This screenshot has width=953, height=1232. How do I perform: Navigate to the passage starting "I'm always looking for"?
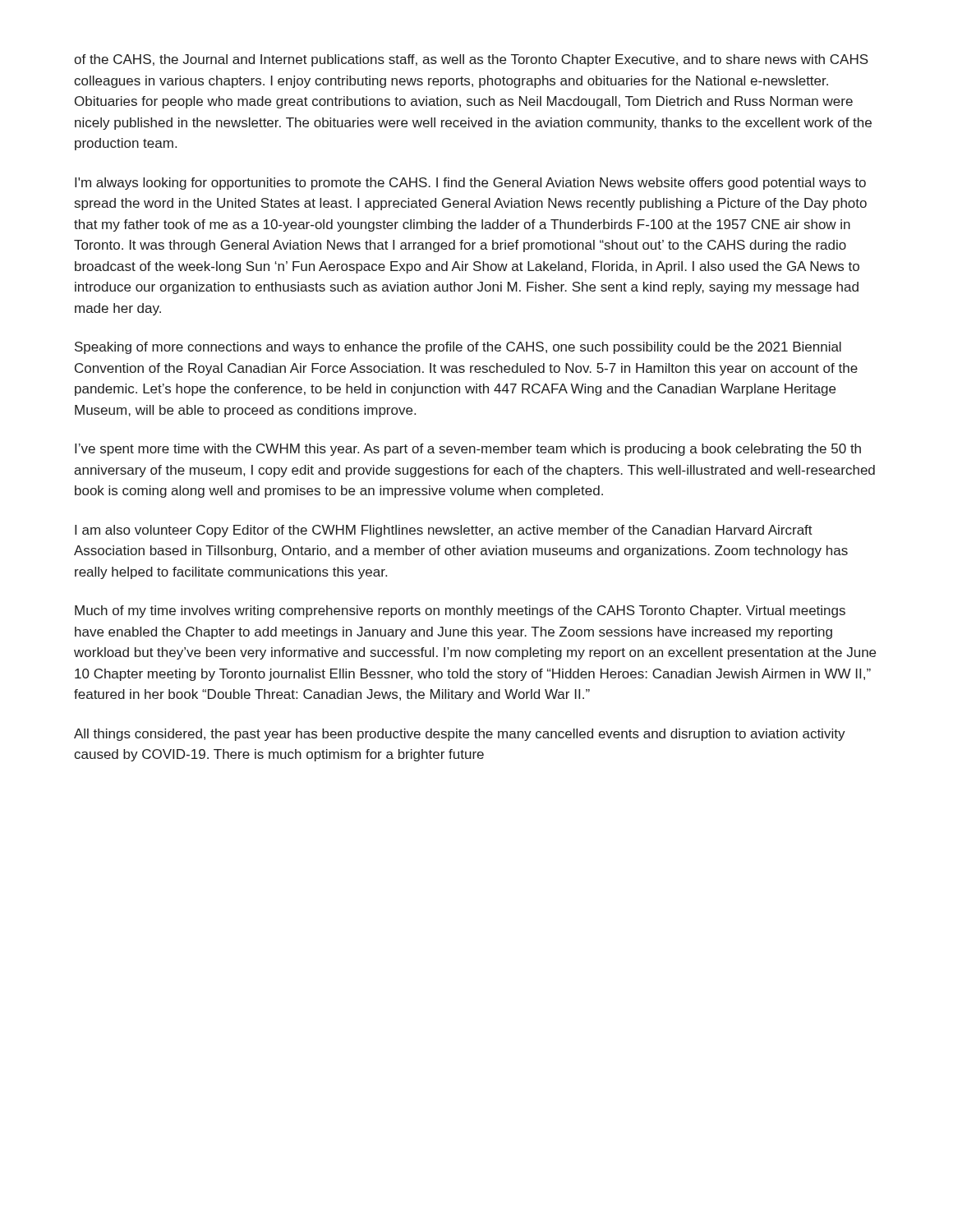tap(476, 245)
